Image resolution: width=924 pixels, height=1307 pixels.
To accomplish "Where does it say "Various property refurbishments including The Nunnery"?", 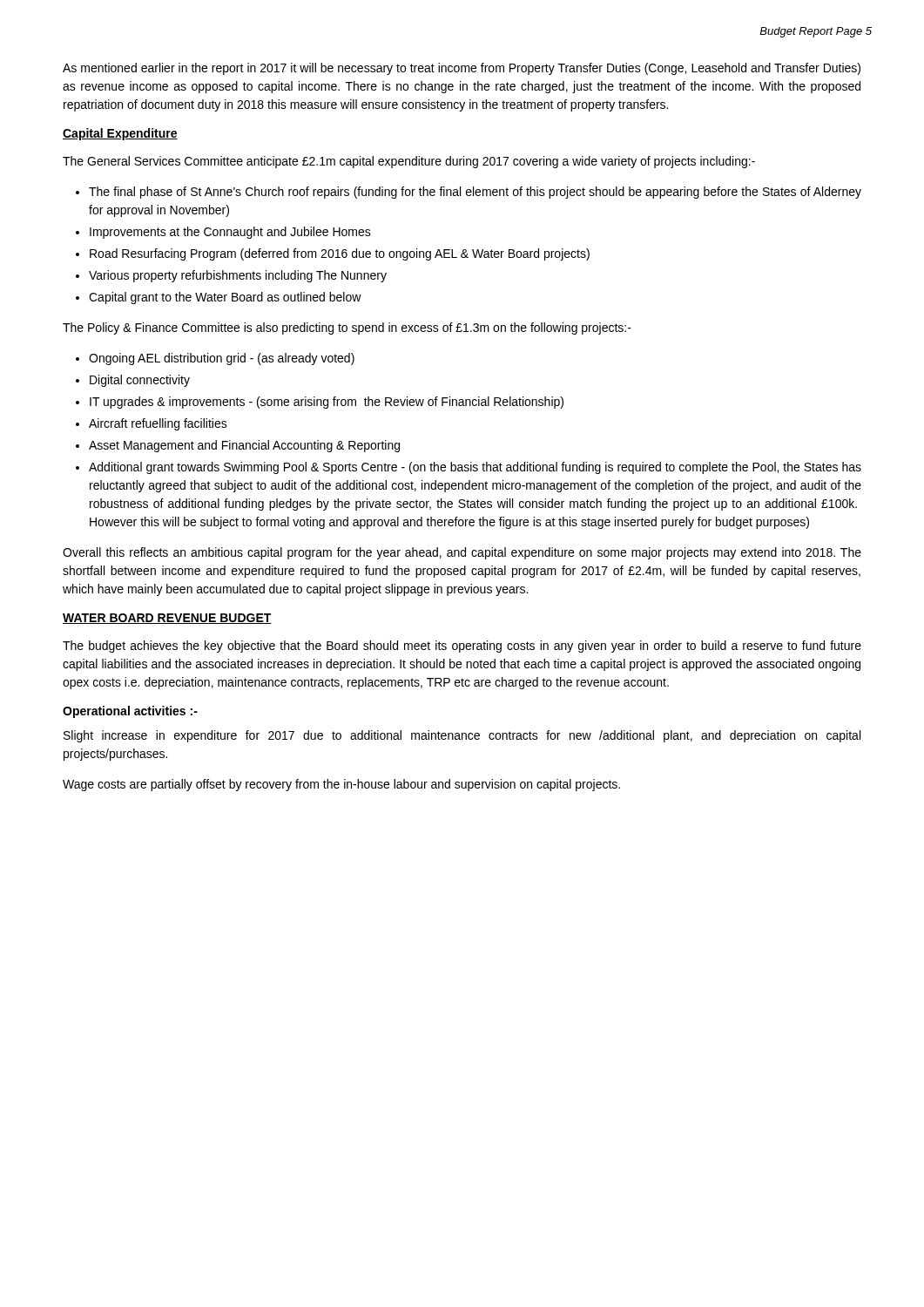I will [x=238, y=275].
